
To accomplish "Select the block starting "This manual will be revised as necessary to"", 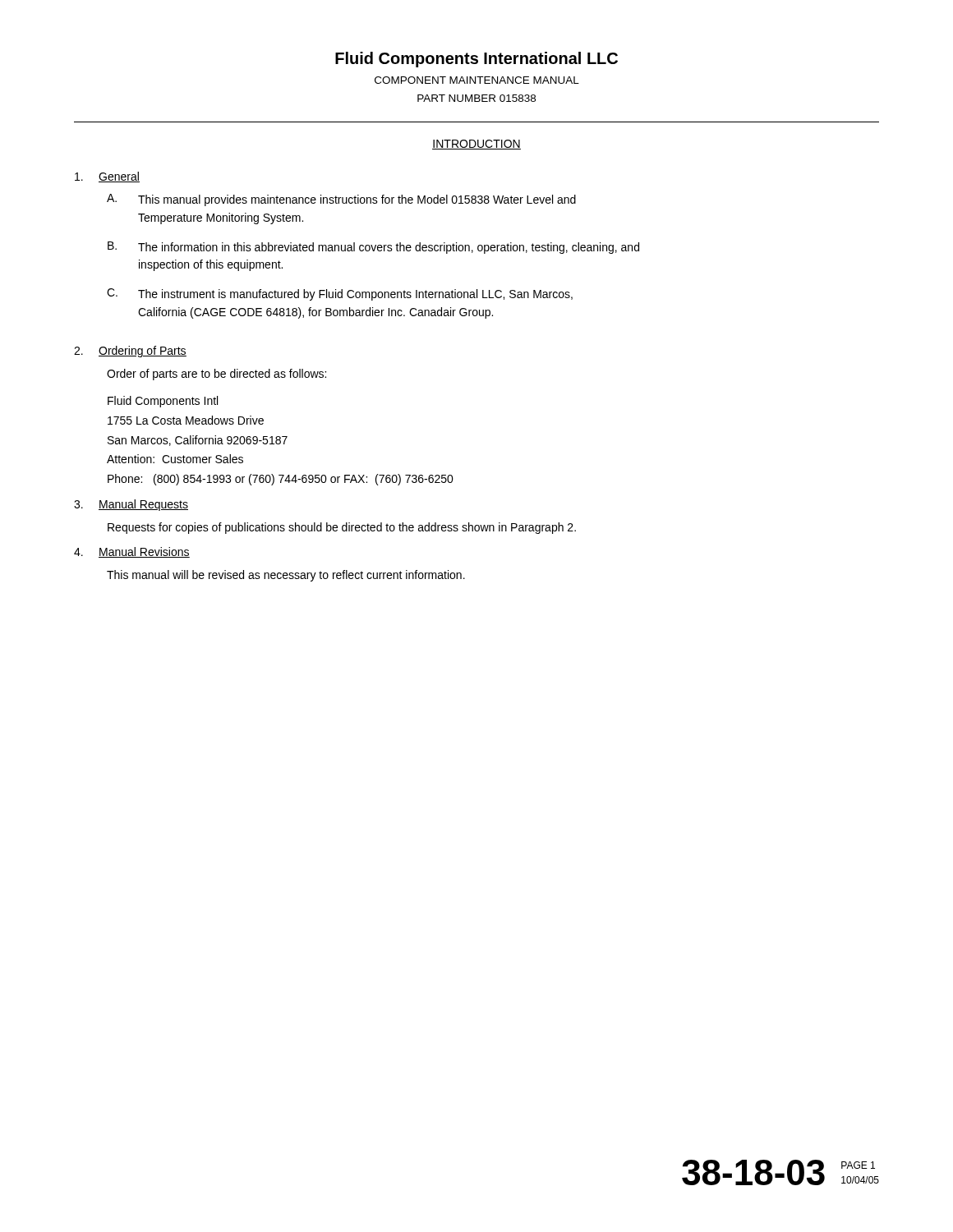I will click(x=286, y=575).
